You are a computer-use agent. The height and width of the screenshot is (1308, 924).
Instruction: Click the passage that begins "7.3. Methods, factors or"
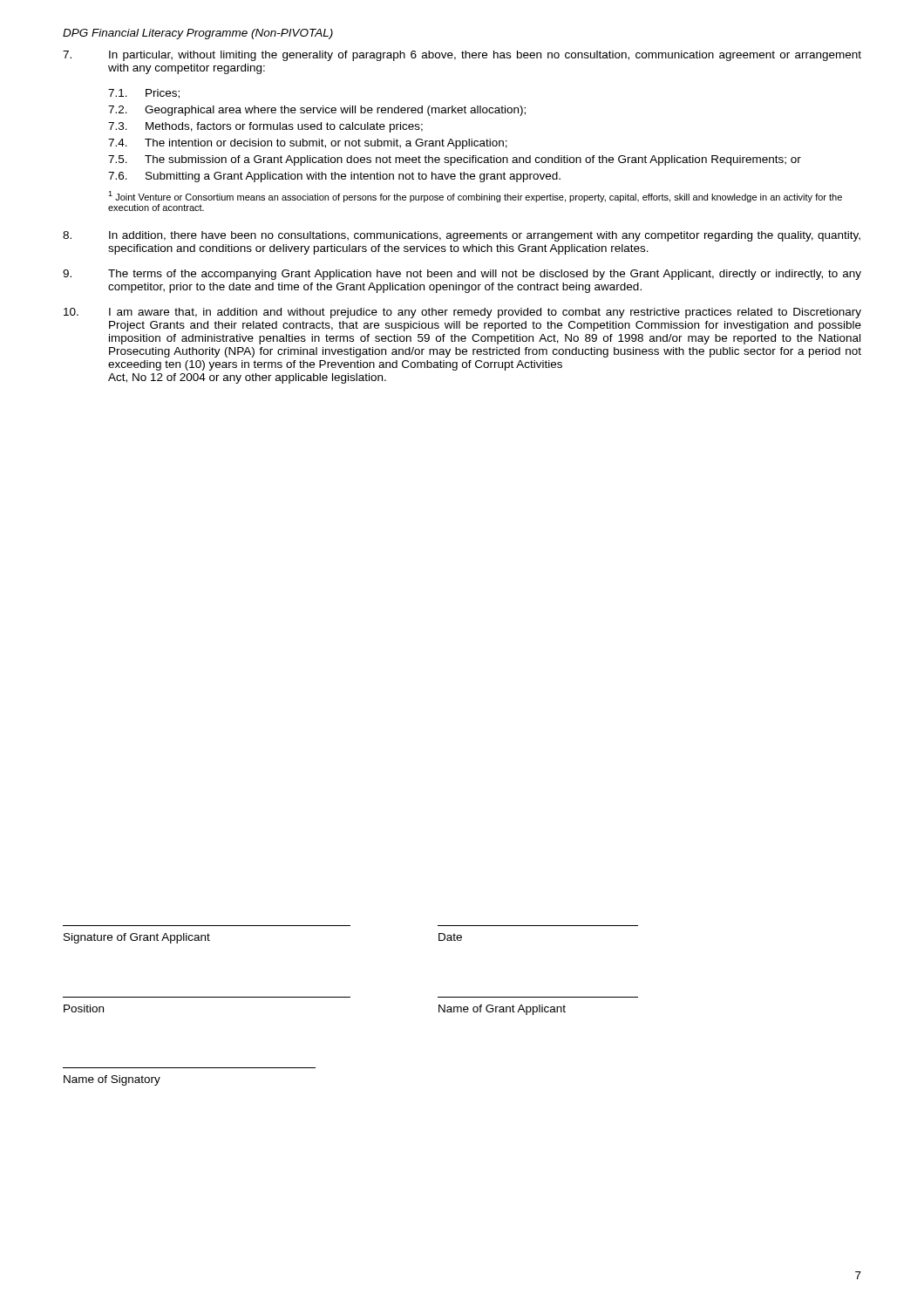(x=265, y=127)
